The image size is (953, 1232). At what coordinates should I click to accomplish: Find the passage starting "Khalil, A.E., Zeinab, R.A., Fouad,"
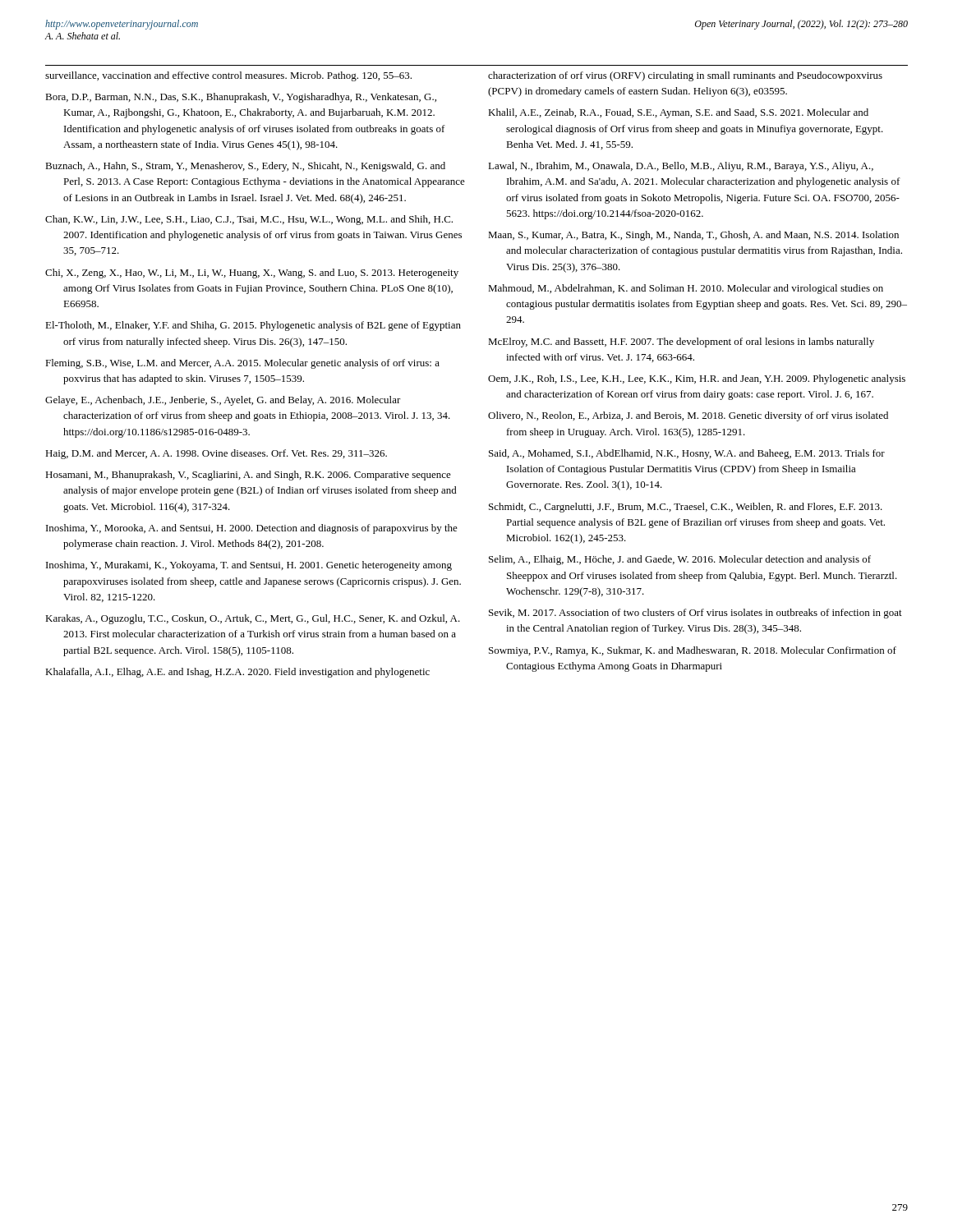(686, 128)
